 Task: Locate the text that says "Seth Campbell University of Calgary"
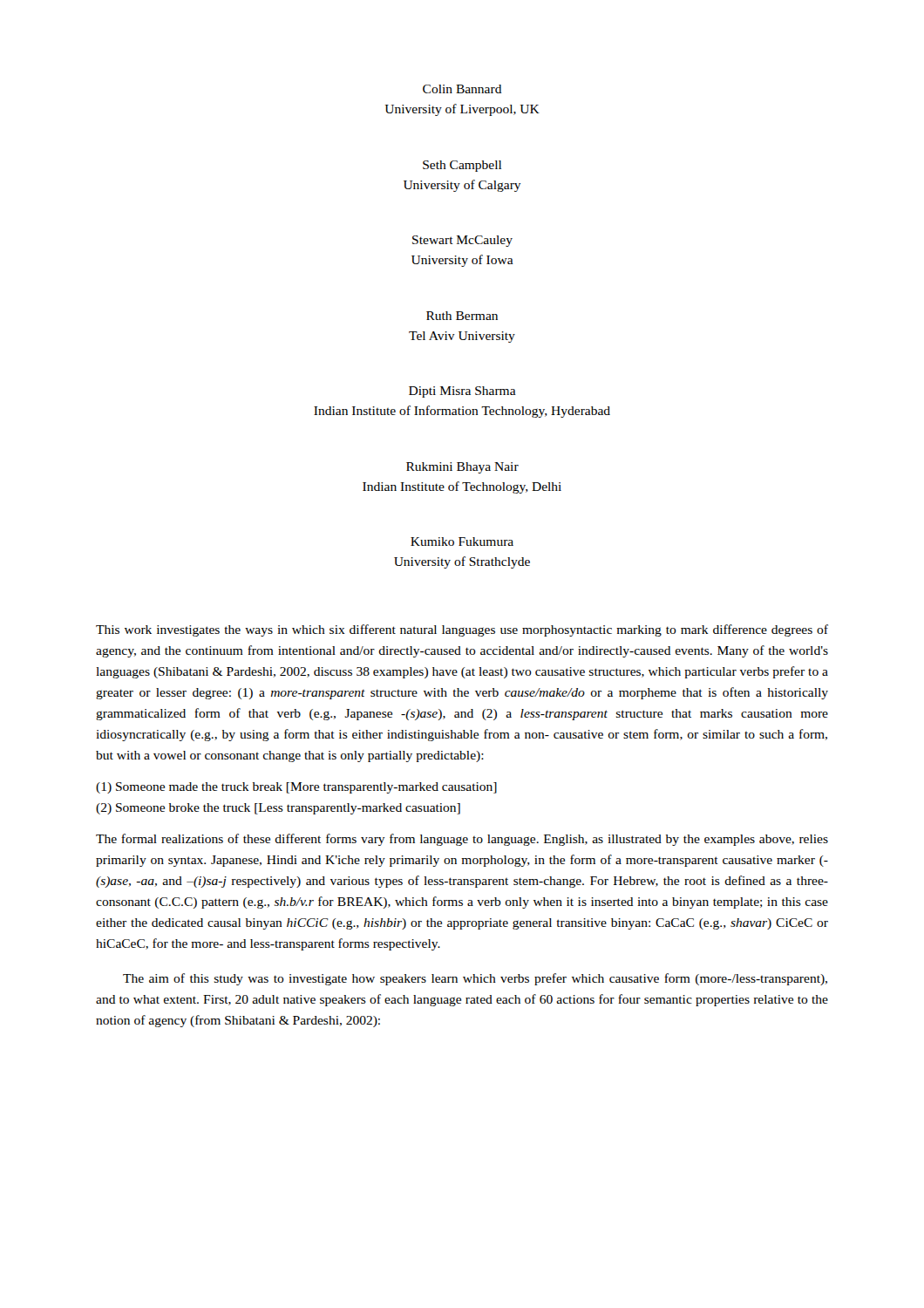462,174
